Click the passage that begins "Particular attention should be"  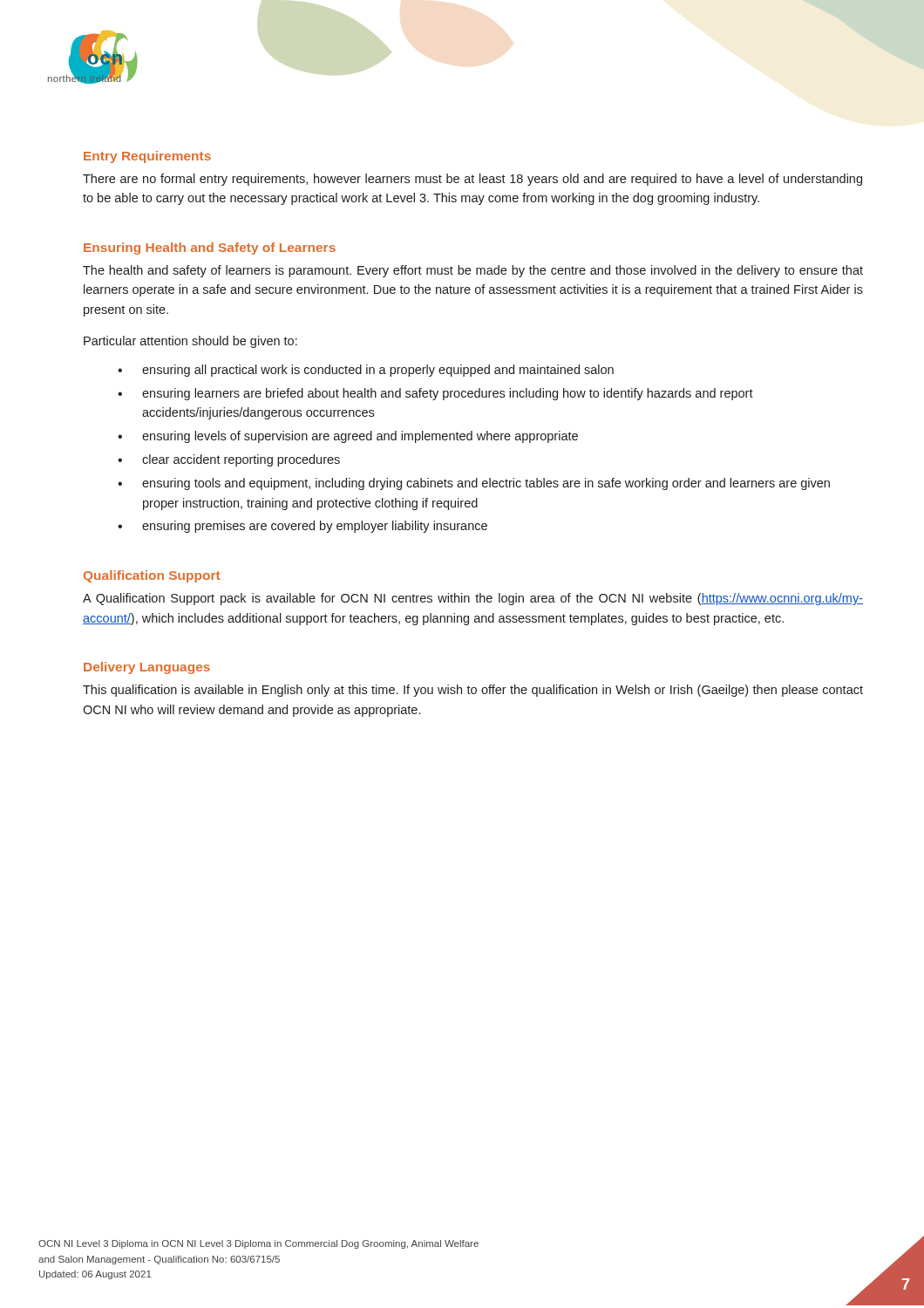point(190,341)
